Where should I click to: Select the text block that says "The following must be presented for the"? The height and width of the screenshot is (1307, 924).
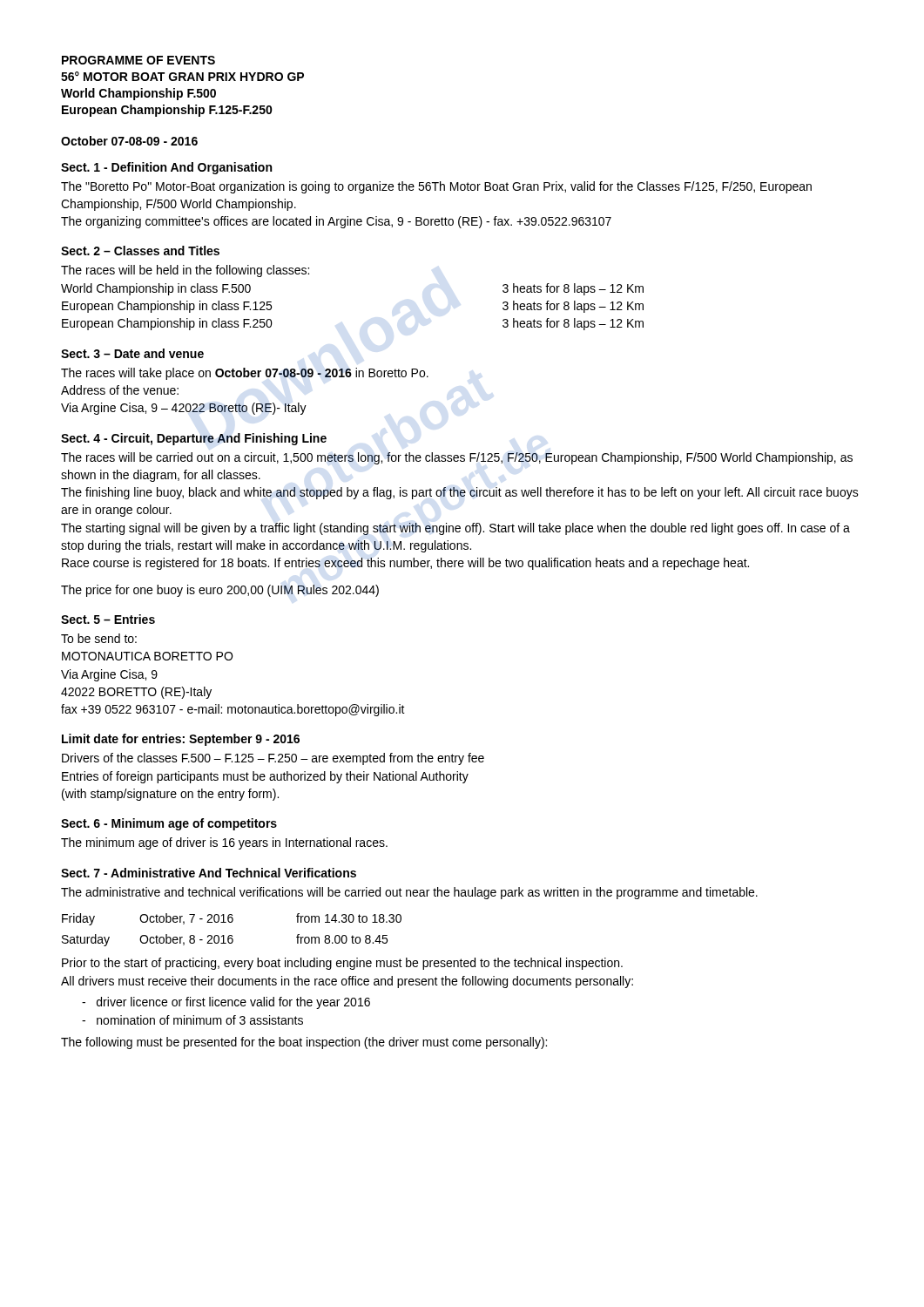pos(305,1042)
